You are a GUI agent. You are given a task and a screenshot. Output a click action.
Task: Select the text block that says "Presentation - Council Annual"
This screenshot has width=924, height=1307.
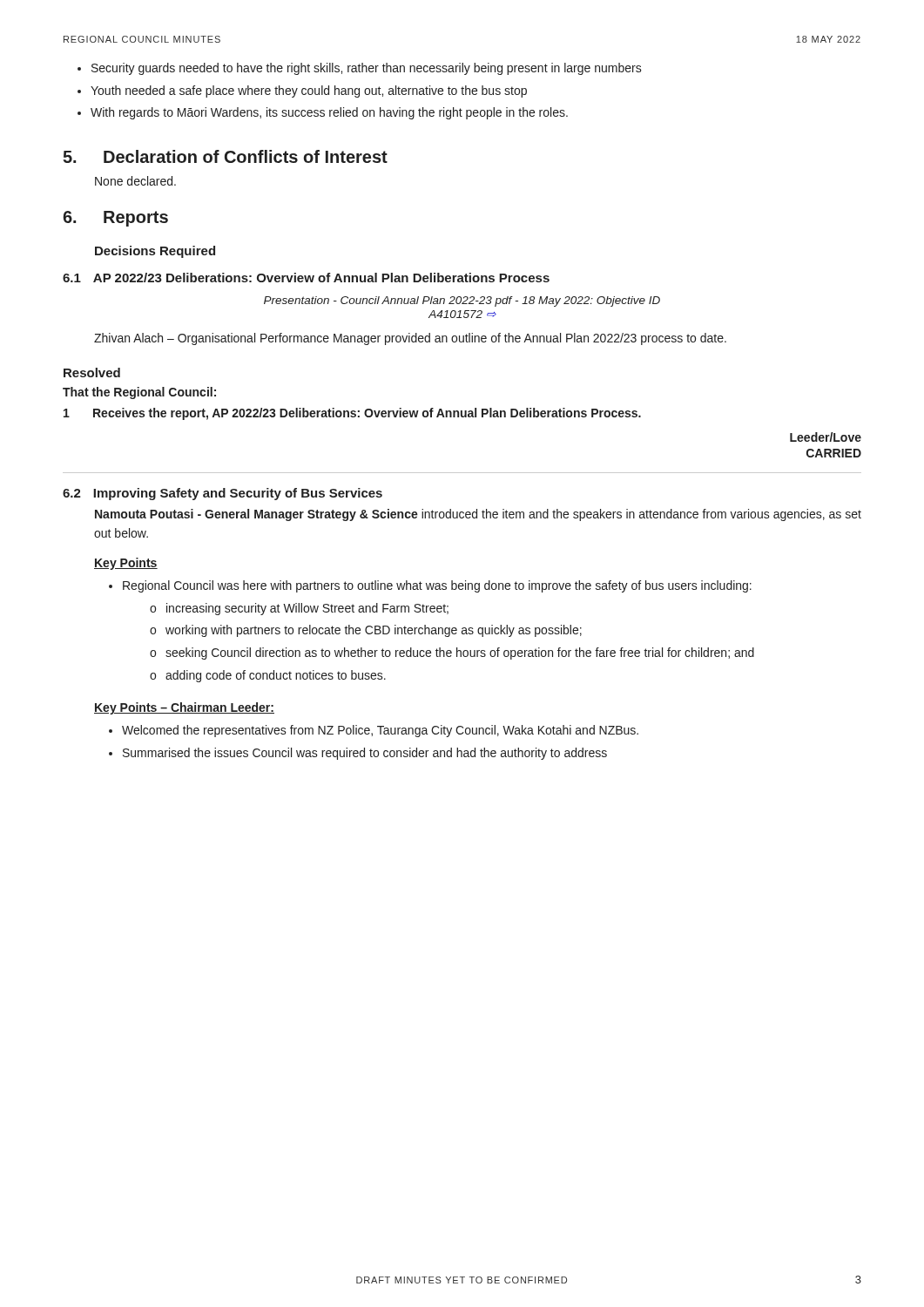(462, 307)
